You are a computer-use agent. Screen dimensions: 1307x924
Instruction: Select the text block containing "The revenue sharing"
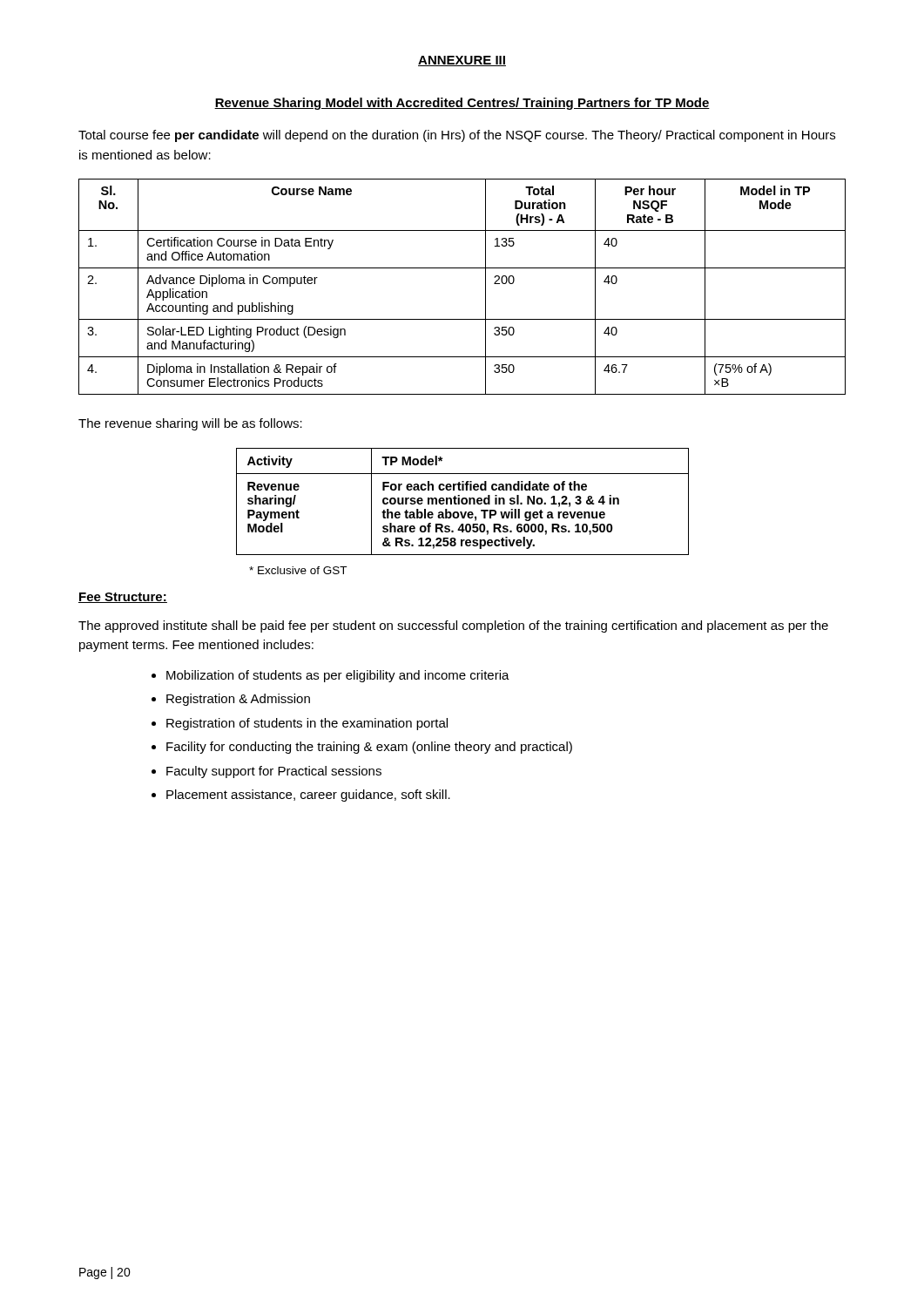tap(191, 423)
